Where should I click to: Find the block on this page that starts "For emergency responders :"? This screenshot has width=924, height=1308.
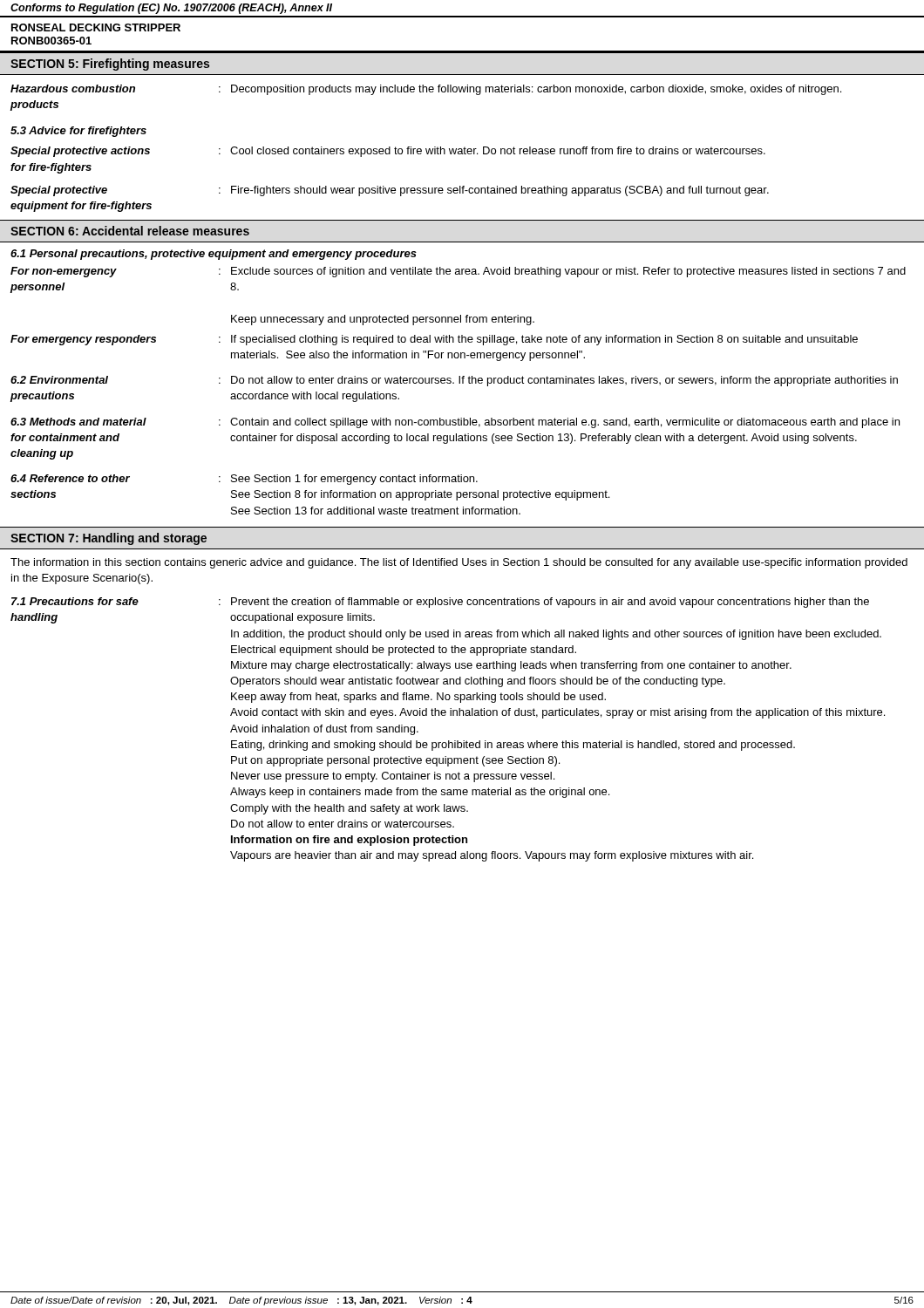462,347
